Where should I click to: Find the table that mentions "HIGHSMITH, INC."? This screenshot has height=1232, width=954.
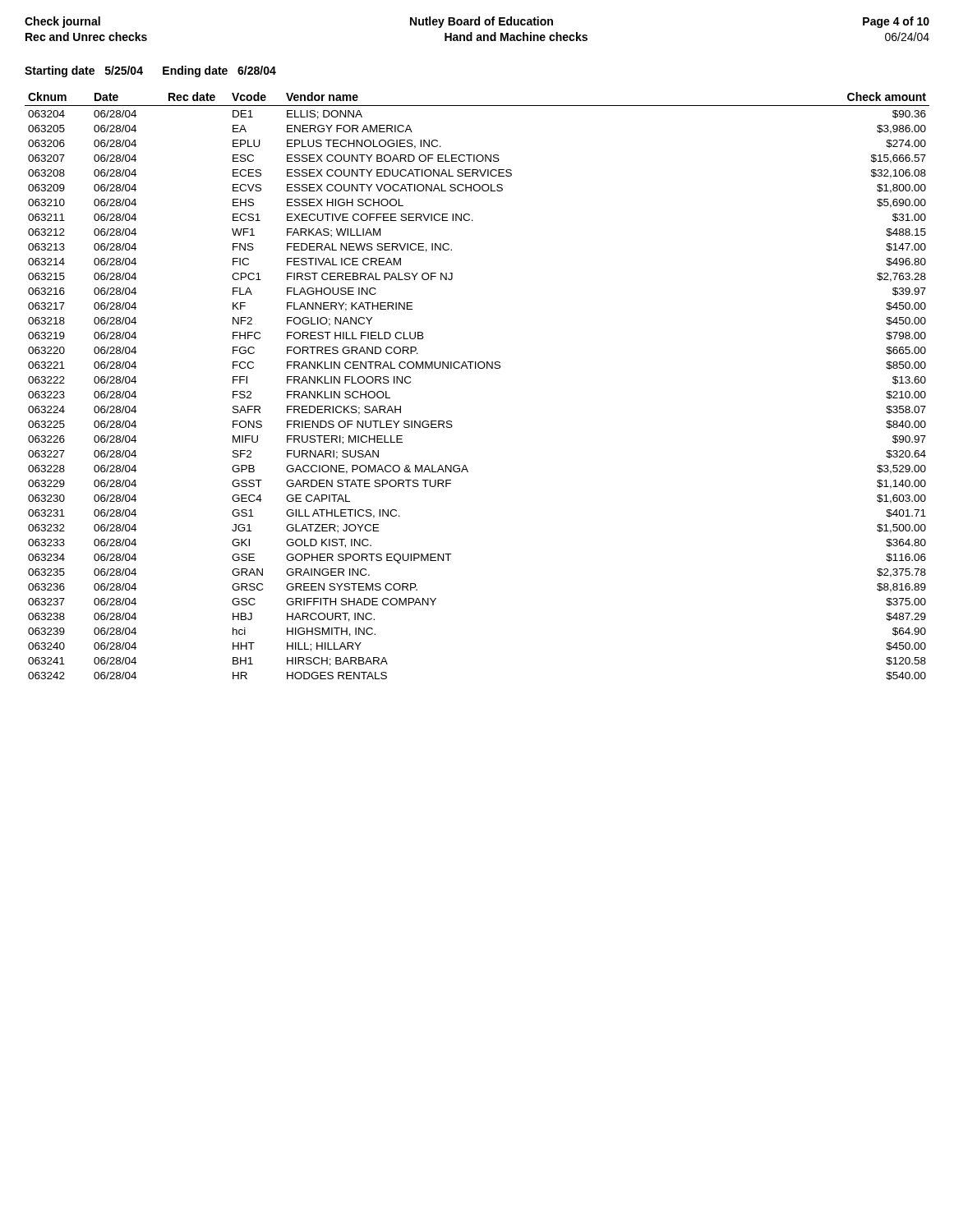(x=477, y=386)
